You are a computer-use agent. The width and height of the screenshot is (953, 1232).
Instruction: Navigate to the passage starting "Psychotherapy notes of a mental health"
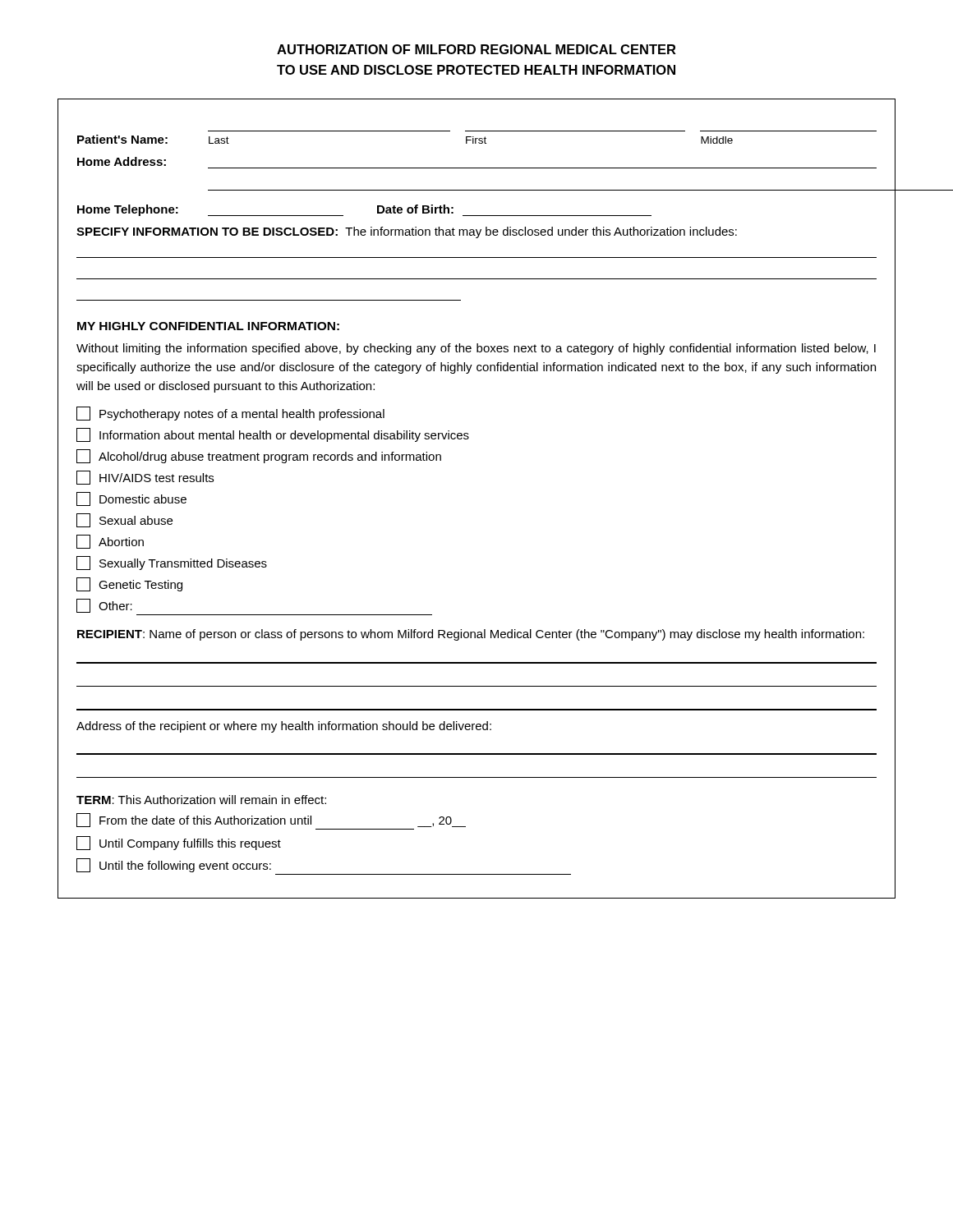point(231,414)
